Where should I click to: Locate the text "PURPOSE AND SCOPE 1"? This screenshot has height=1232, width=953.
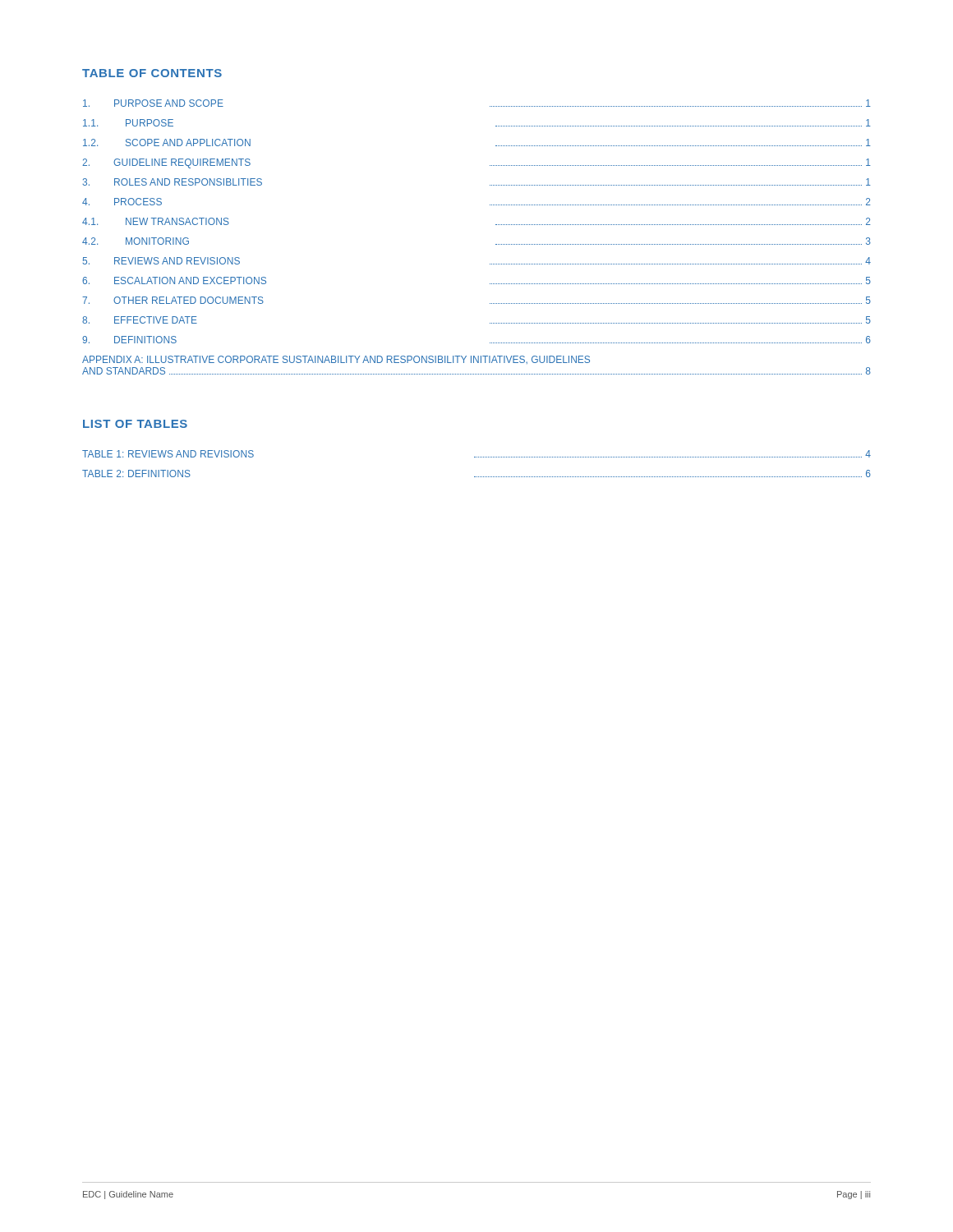tap(167, 104)
